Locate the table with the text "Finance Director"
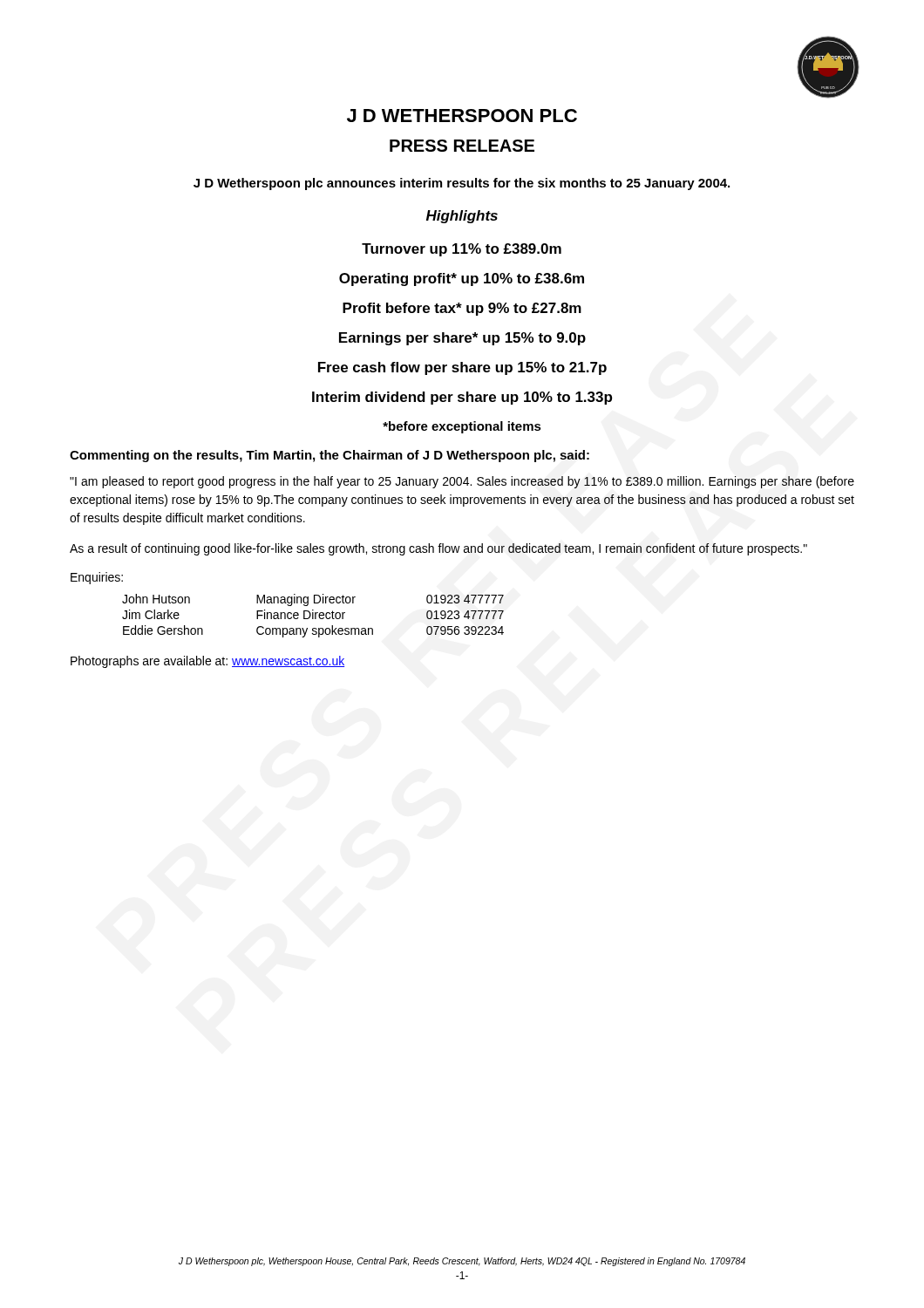Image resolution: width=924 pixels, height=1308 pixels. [x=488, y=615]
